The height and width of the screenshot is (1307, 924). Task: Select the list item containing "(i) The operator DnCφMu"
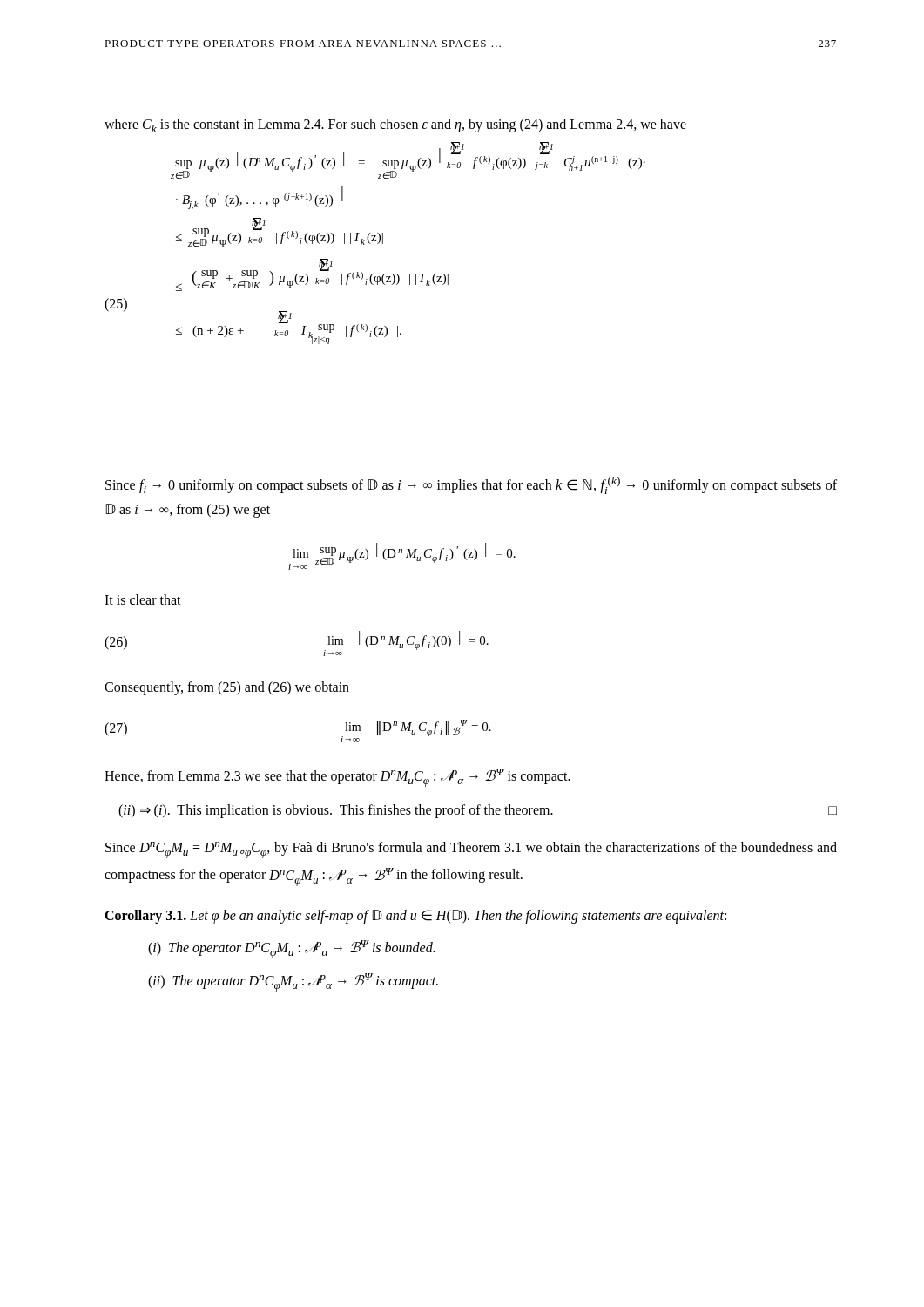(x=292, y=948)
